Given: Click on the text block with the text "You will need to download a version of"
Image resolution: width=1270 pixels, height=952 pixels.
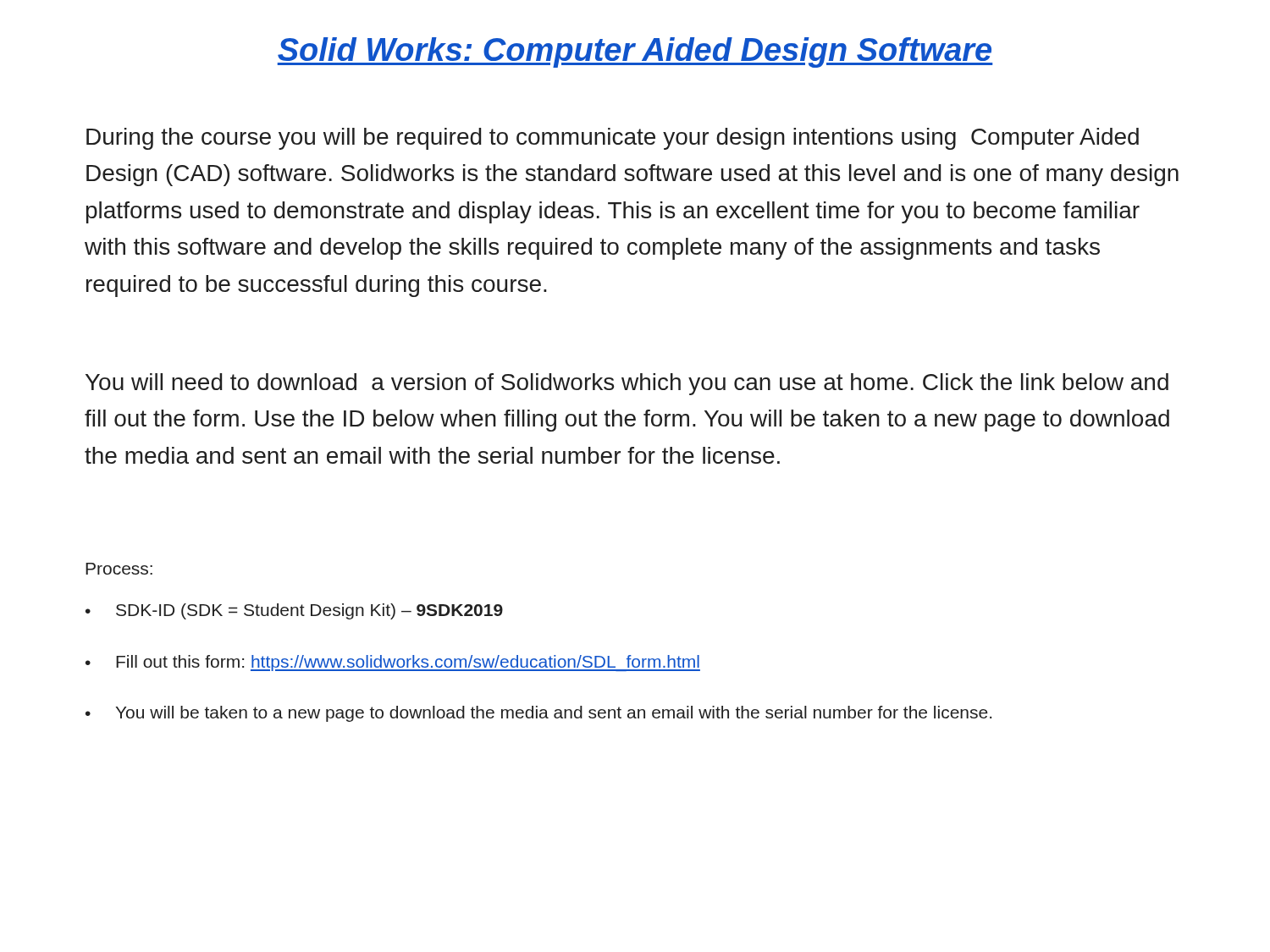Looking at the screenshot, I should click(x=635, y=419).
